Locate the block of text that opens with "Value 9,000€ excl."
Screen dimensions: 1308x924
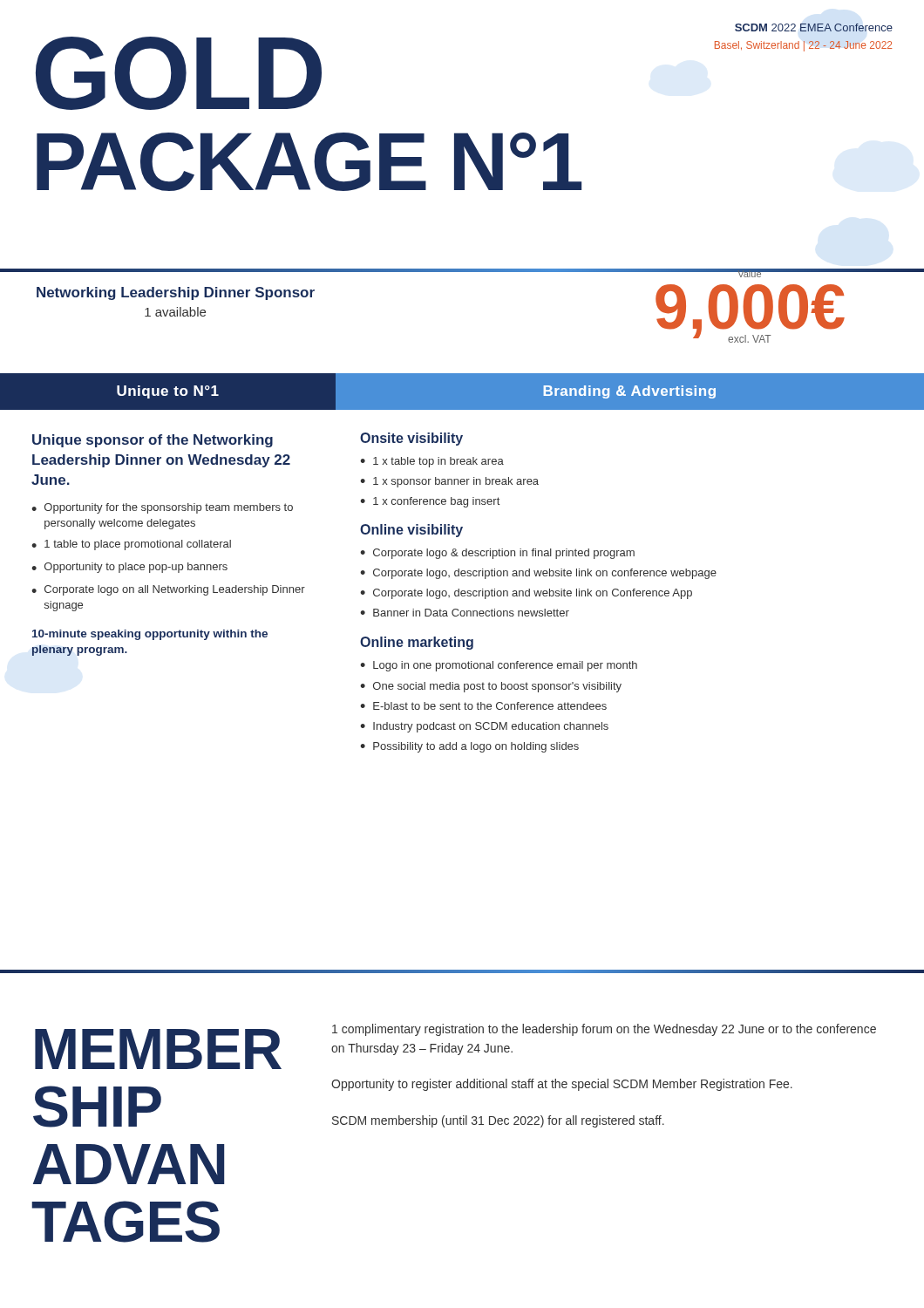750,307
